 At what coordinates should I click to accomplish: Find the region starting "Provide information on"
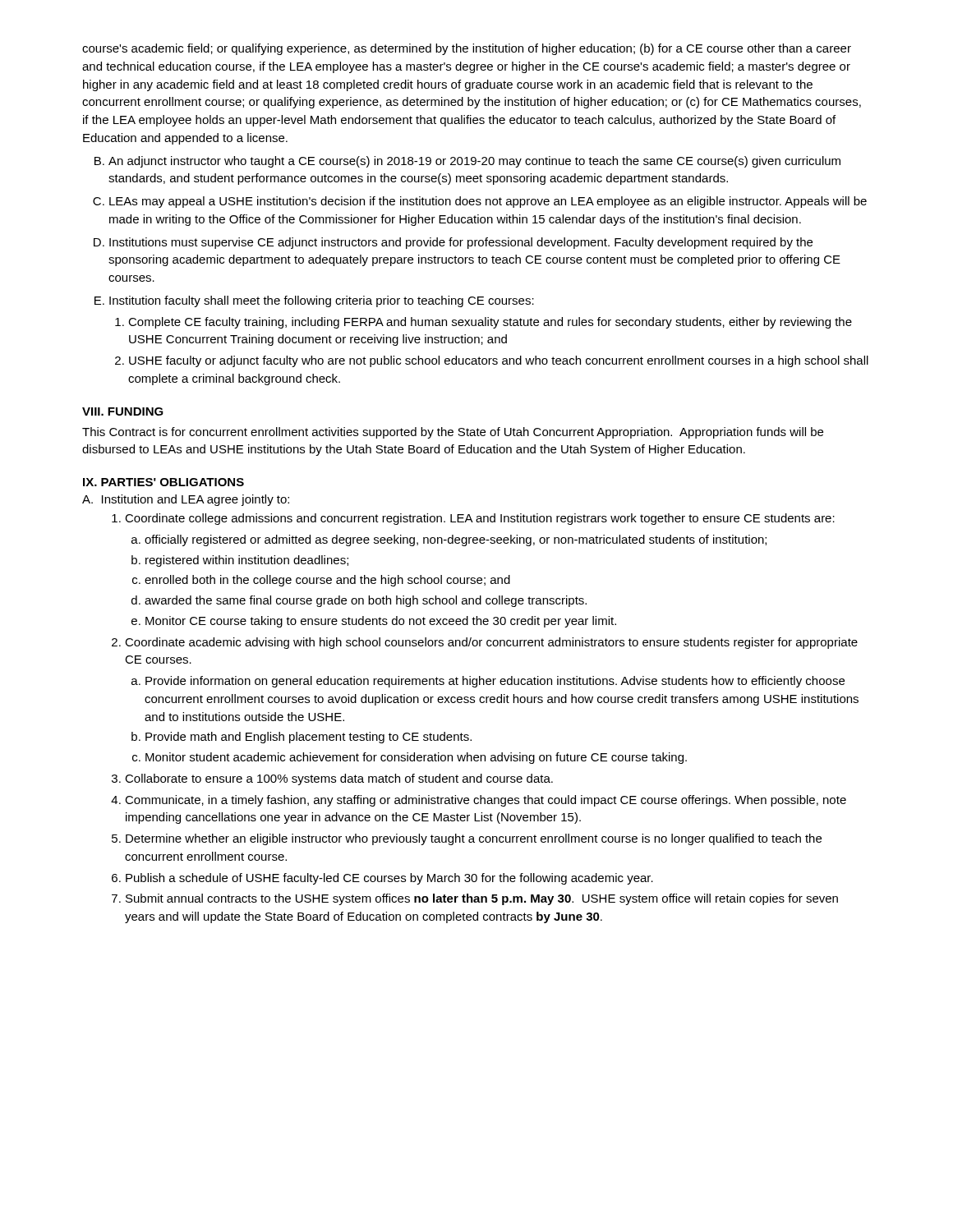[x=502, y=698]
